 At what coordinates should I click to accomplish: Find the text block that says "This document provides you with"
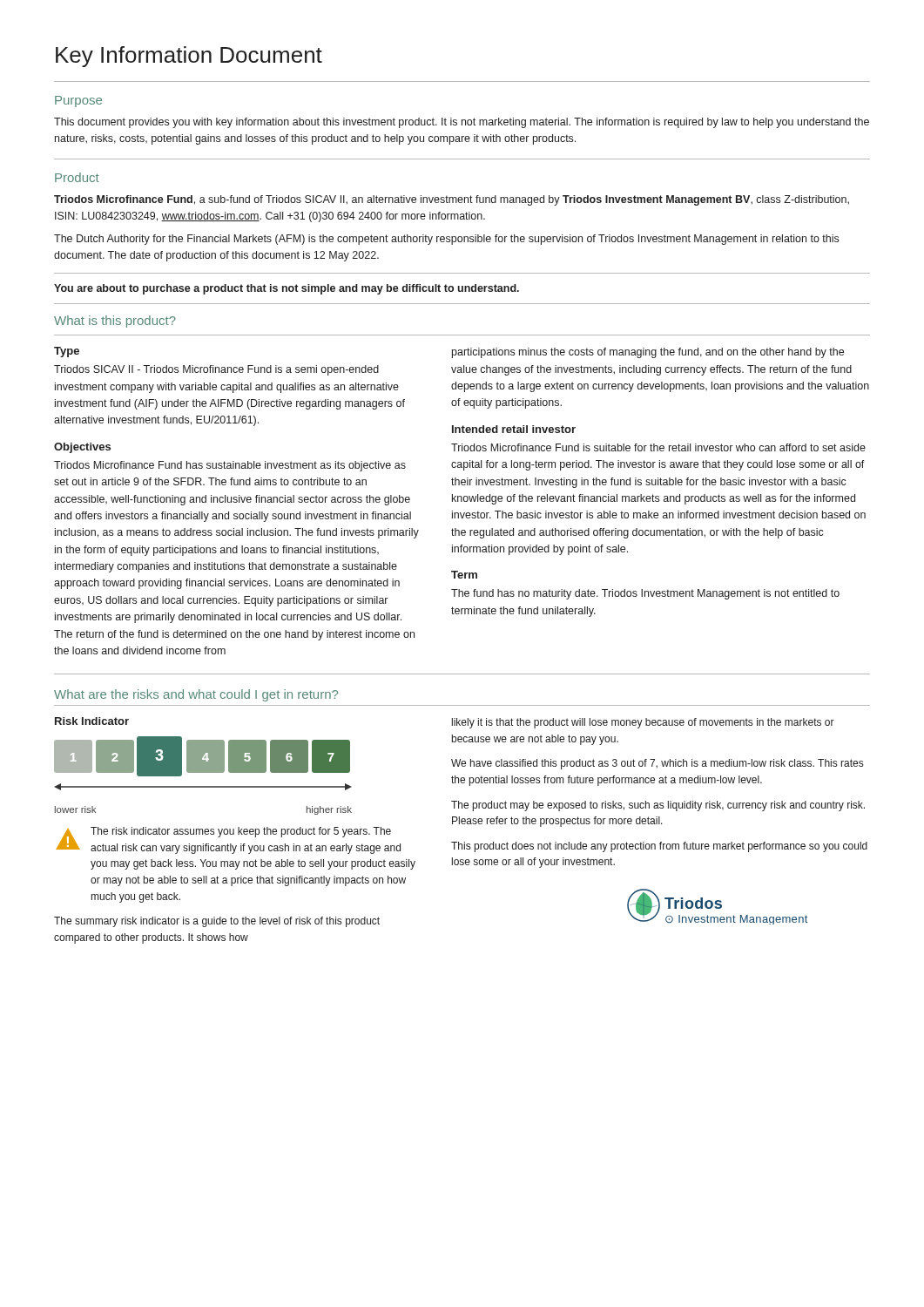[x=462, y=131]
